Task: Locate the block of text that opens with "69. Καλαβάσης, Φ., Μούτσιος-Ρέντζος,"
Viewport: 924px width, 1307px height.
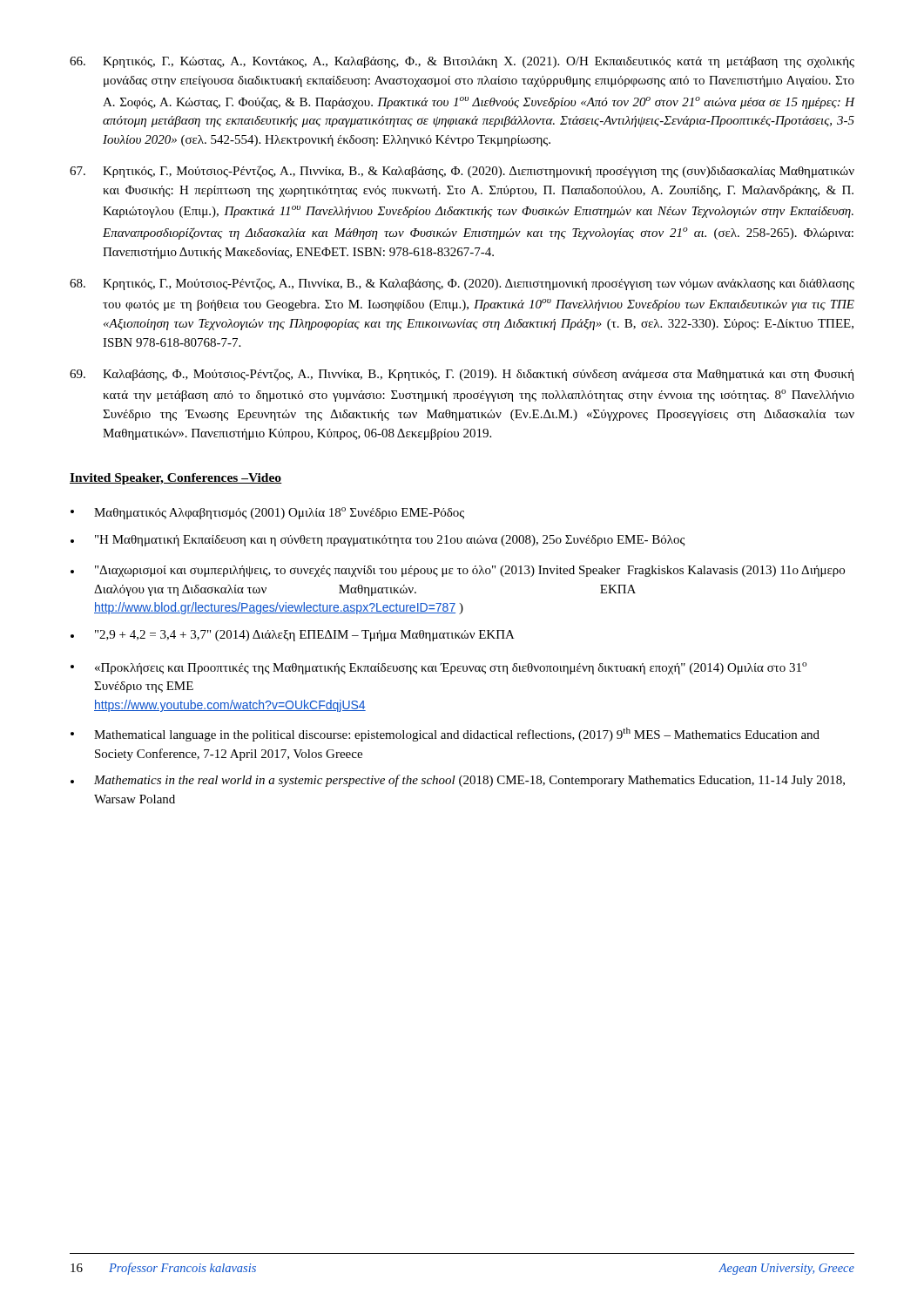Action: [462, 404]
